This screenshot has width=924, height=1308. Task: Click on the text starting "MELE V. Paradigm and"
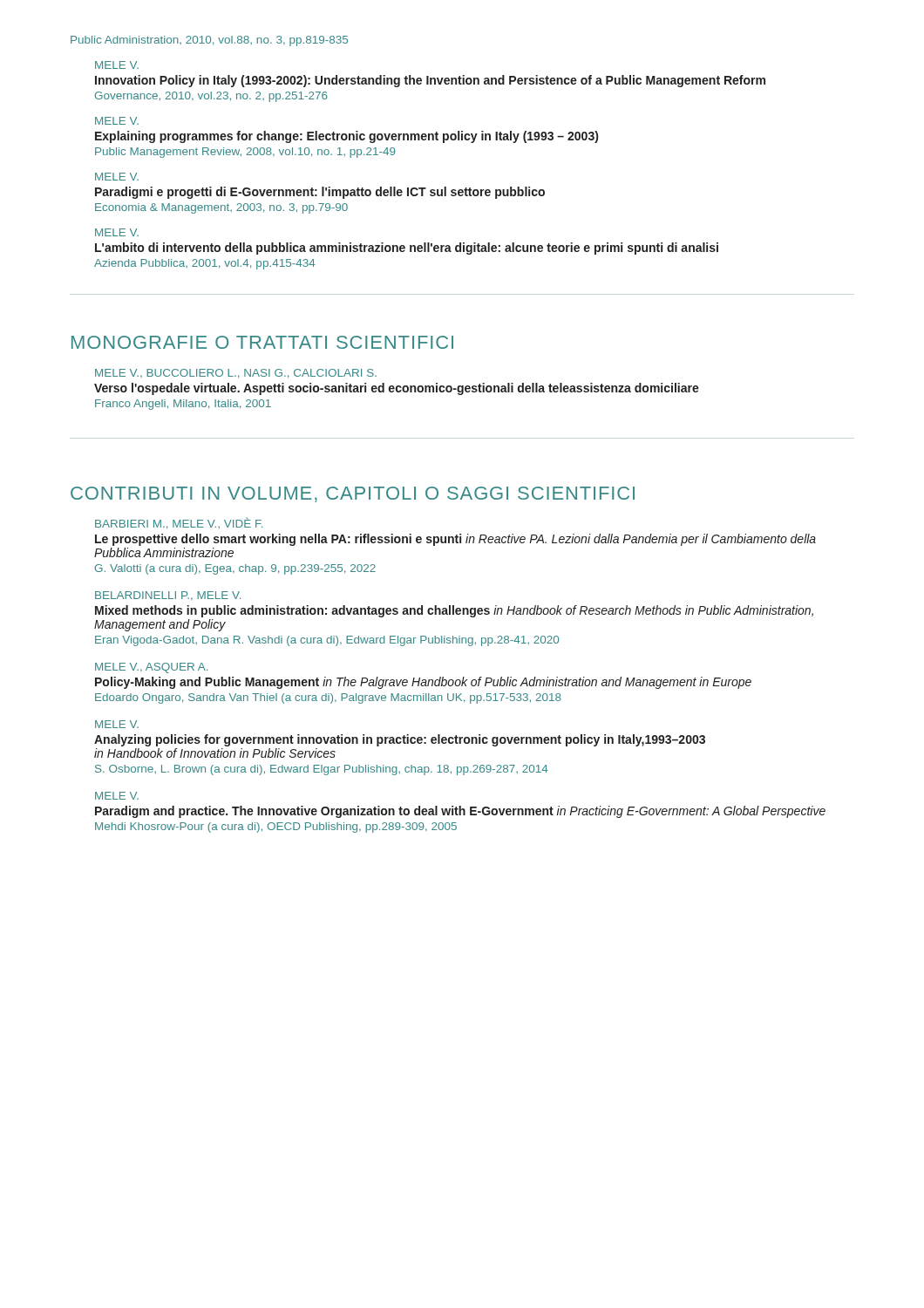[474, 811]
